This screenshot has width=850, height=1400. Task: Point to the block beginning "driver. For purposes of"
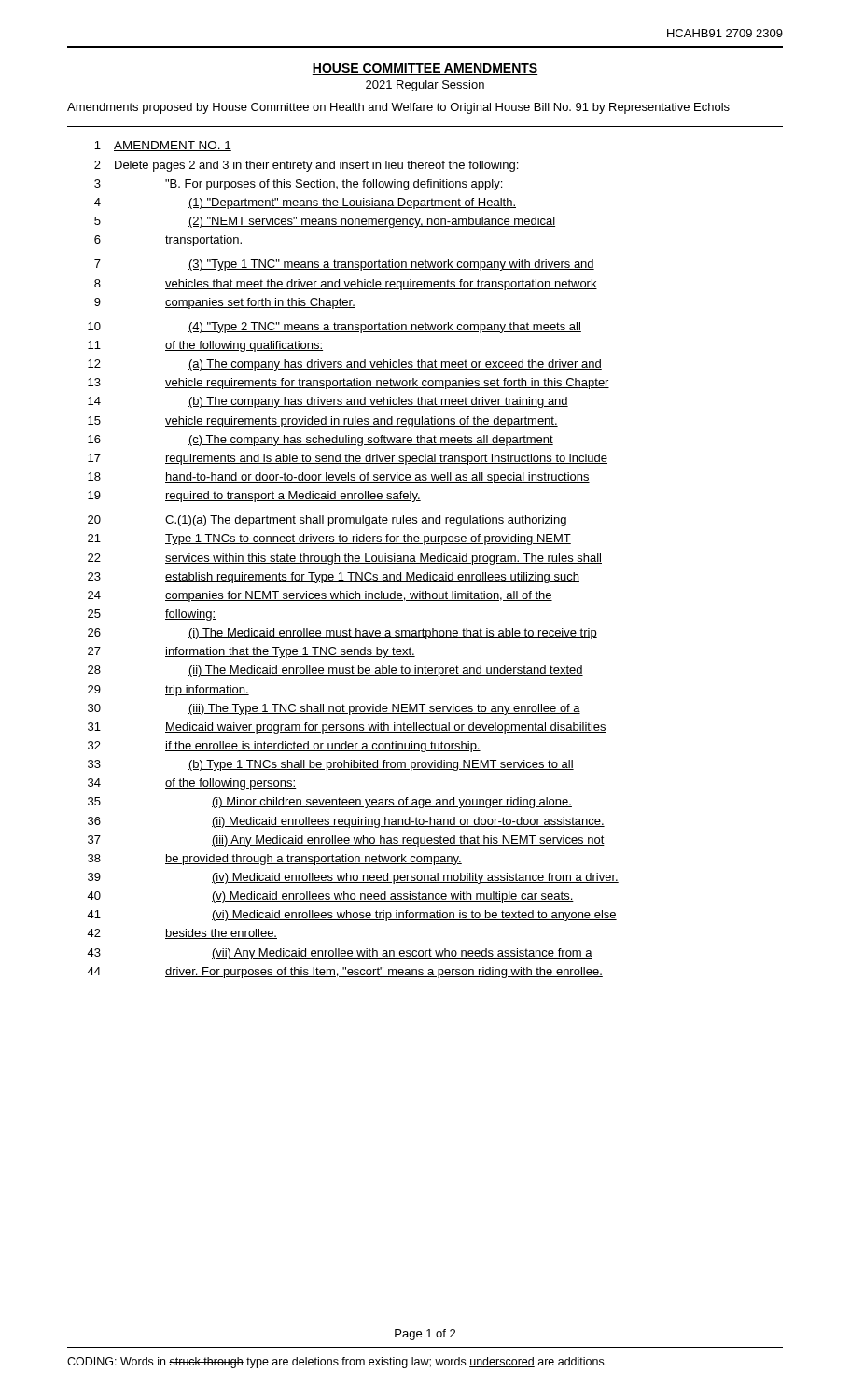click(384, 971)
